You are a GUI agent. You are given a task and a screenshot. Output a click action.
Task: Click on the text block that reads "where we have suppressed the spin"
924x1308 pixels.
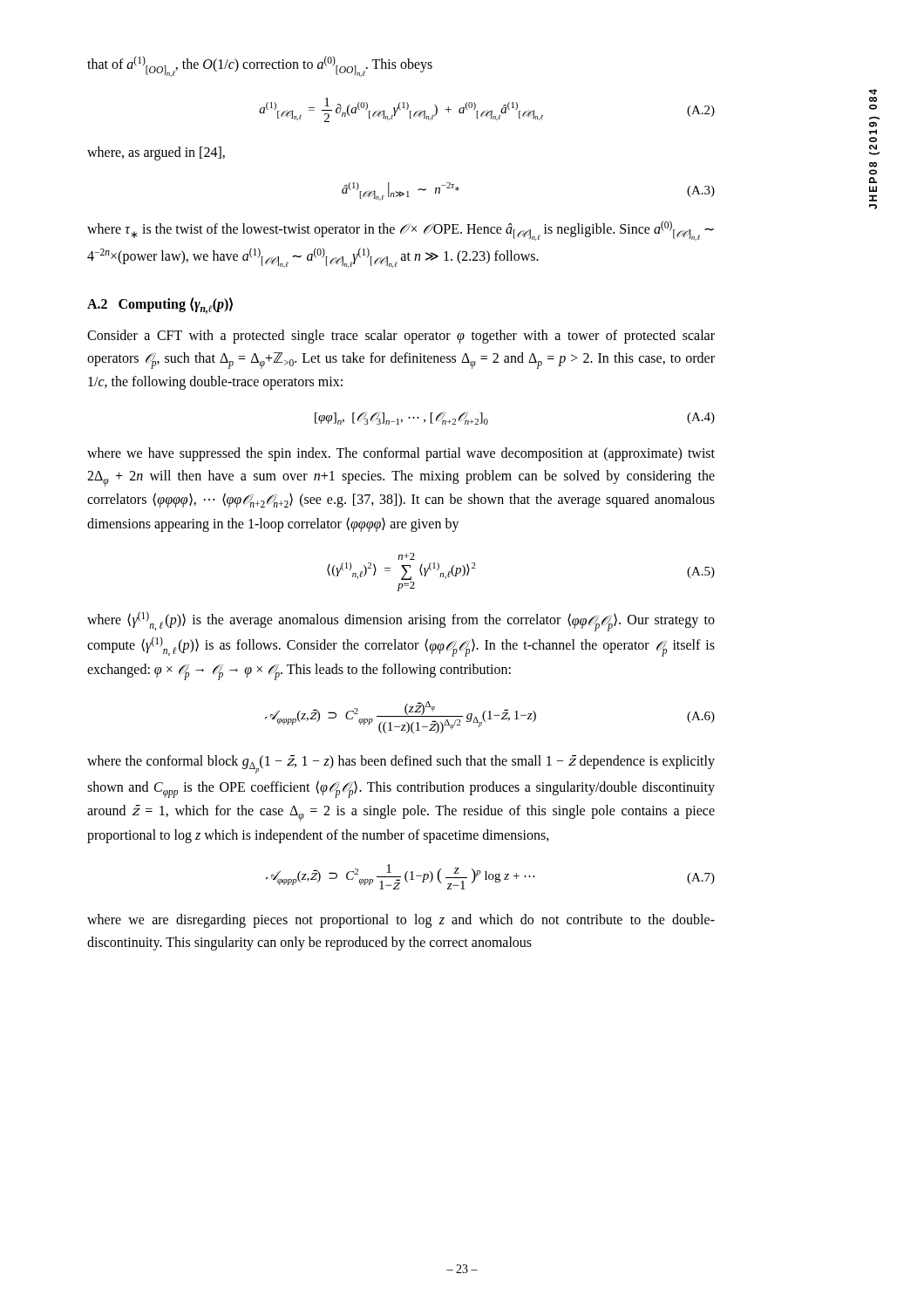coord(401,488)
